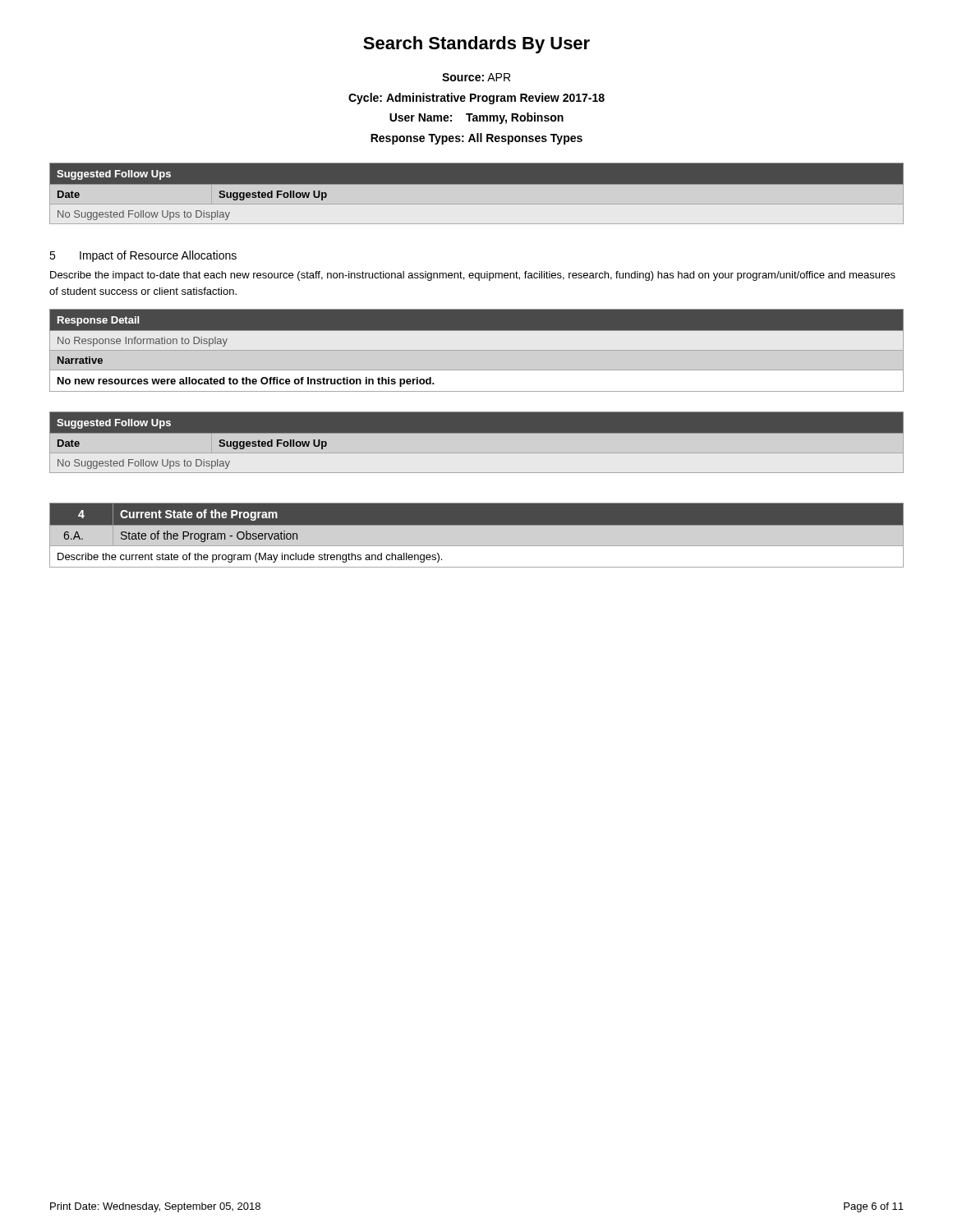Screen dimensions: 1232x953
Task: Select the text block containing "Describe the impact"
Action: (472, 283)
